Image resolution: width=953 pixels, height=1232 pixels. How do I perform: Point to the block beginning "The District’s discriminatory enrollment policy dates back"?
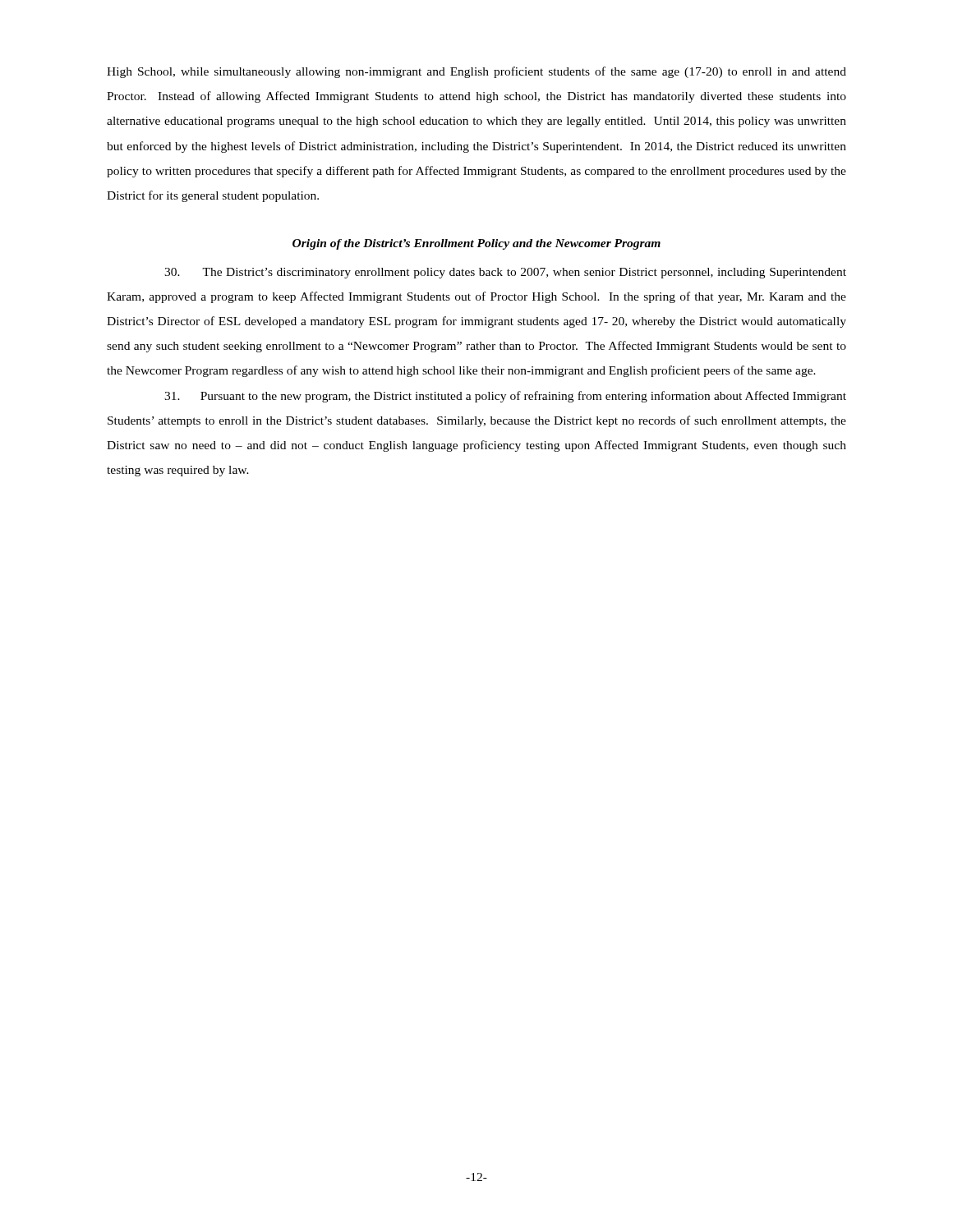pos(476,321)
